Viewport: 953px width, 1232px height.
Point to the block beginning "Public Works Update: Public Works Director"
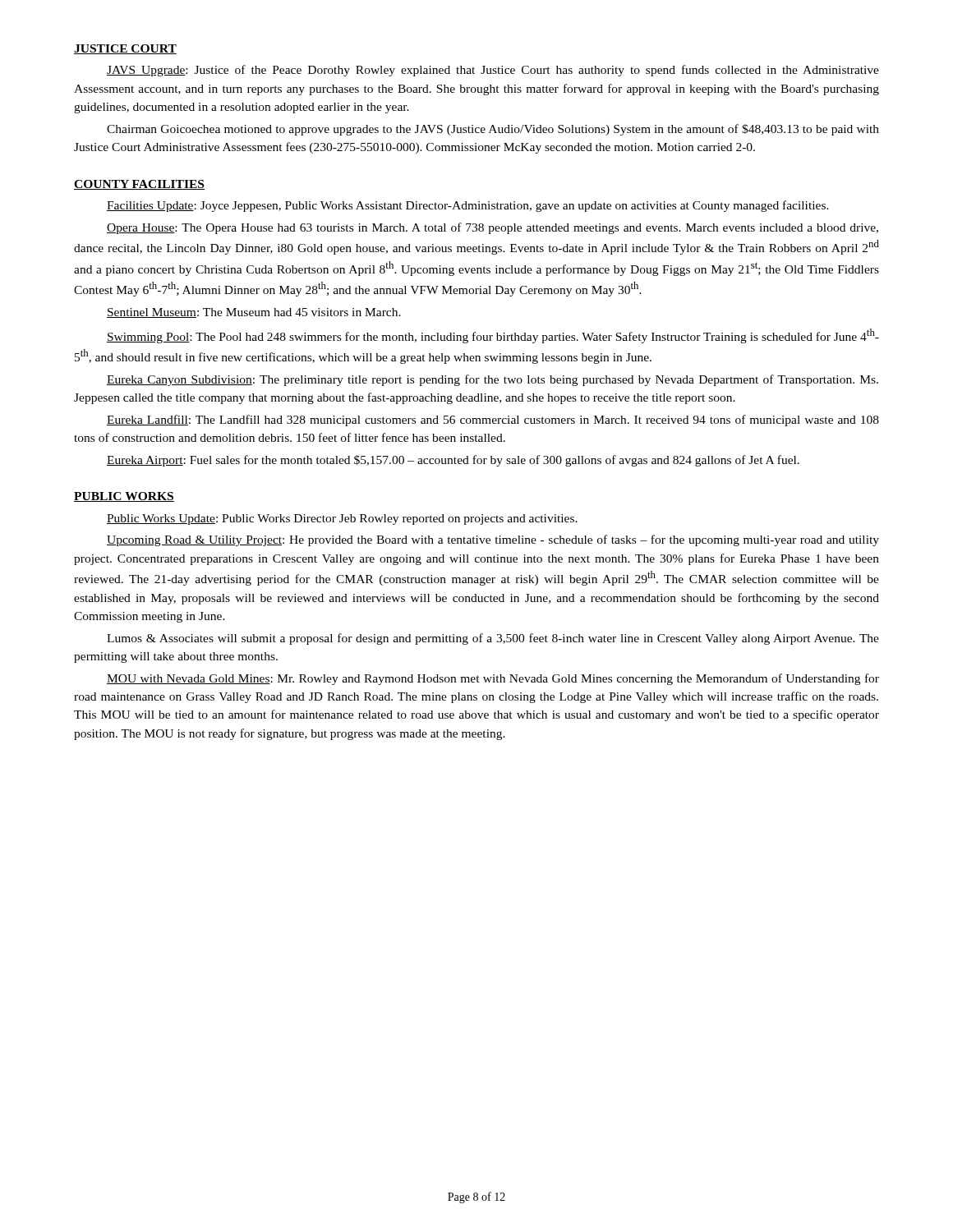476,518
